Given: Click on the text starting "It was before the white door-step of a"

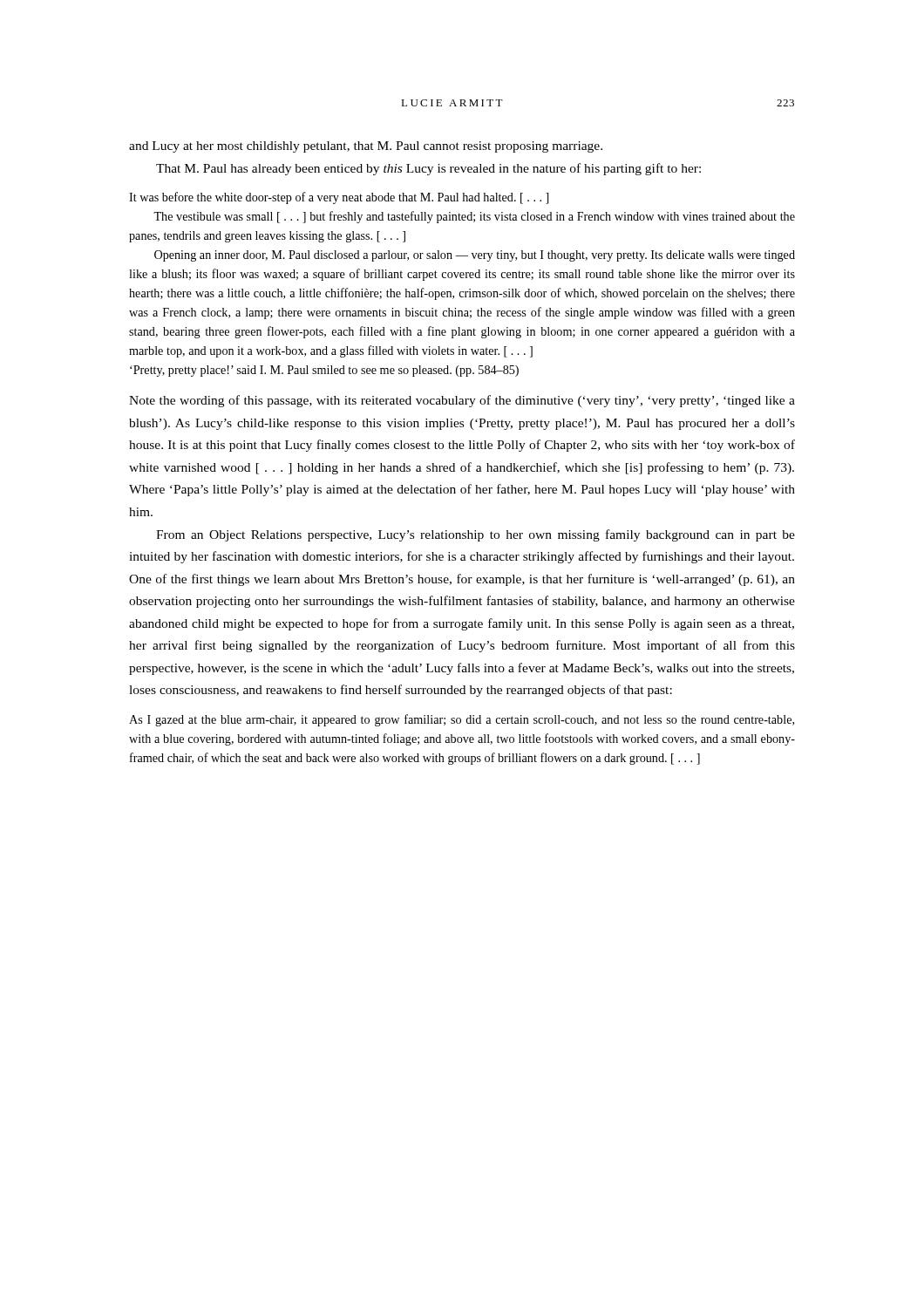Looking at the screenshot, I should point(462,284).
